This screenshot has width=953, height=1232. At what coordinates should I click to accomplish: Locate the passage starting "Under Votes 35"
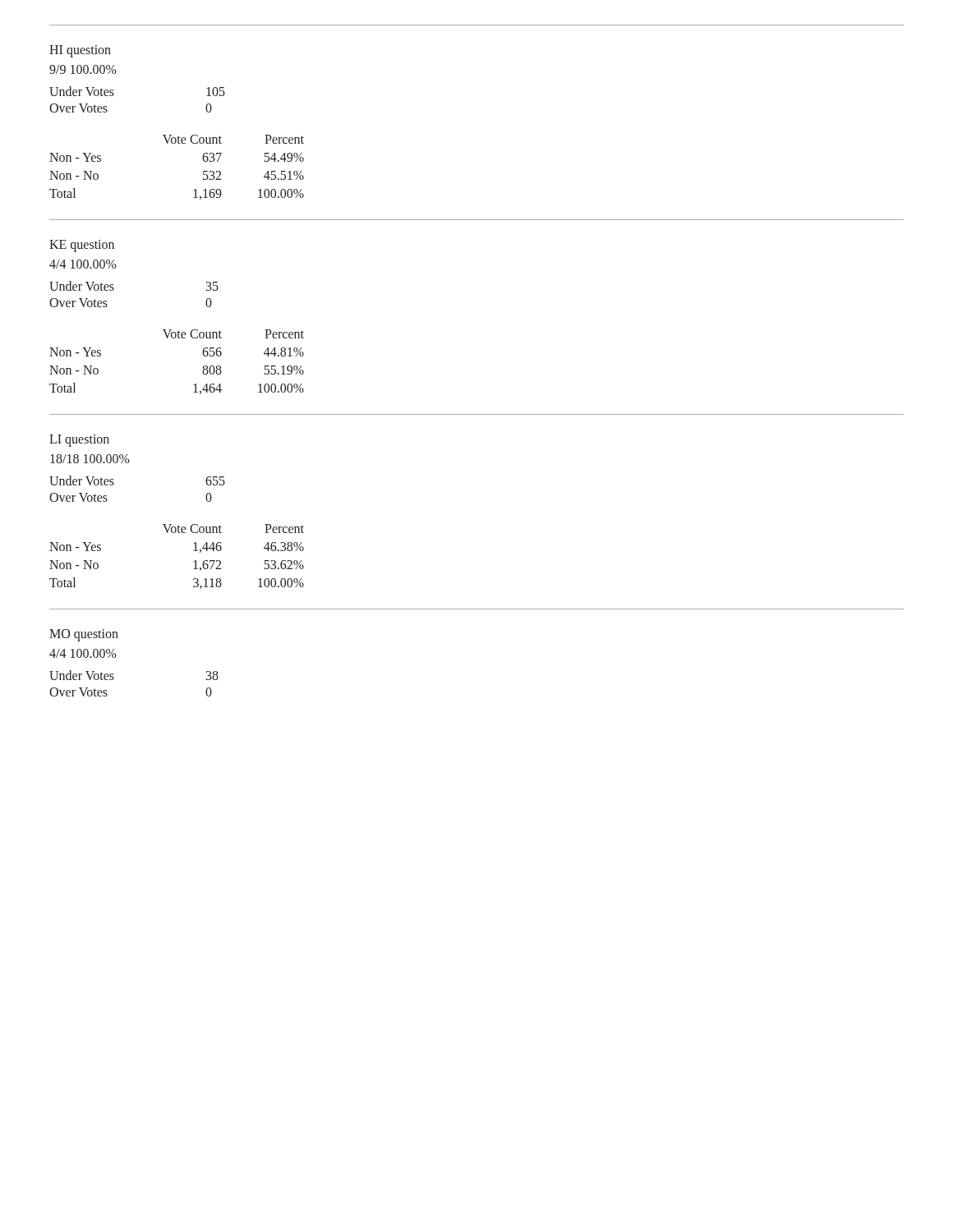80,285
